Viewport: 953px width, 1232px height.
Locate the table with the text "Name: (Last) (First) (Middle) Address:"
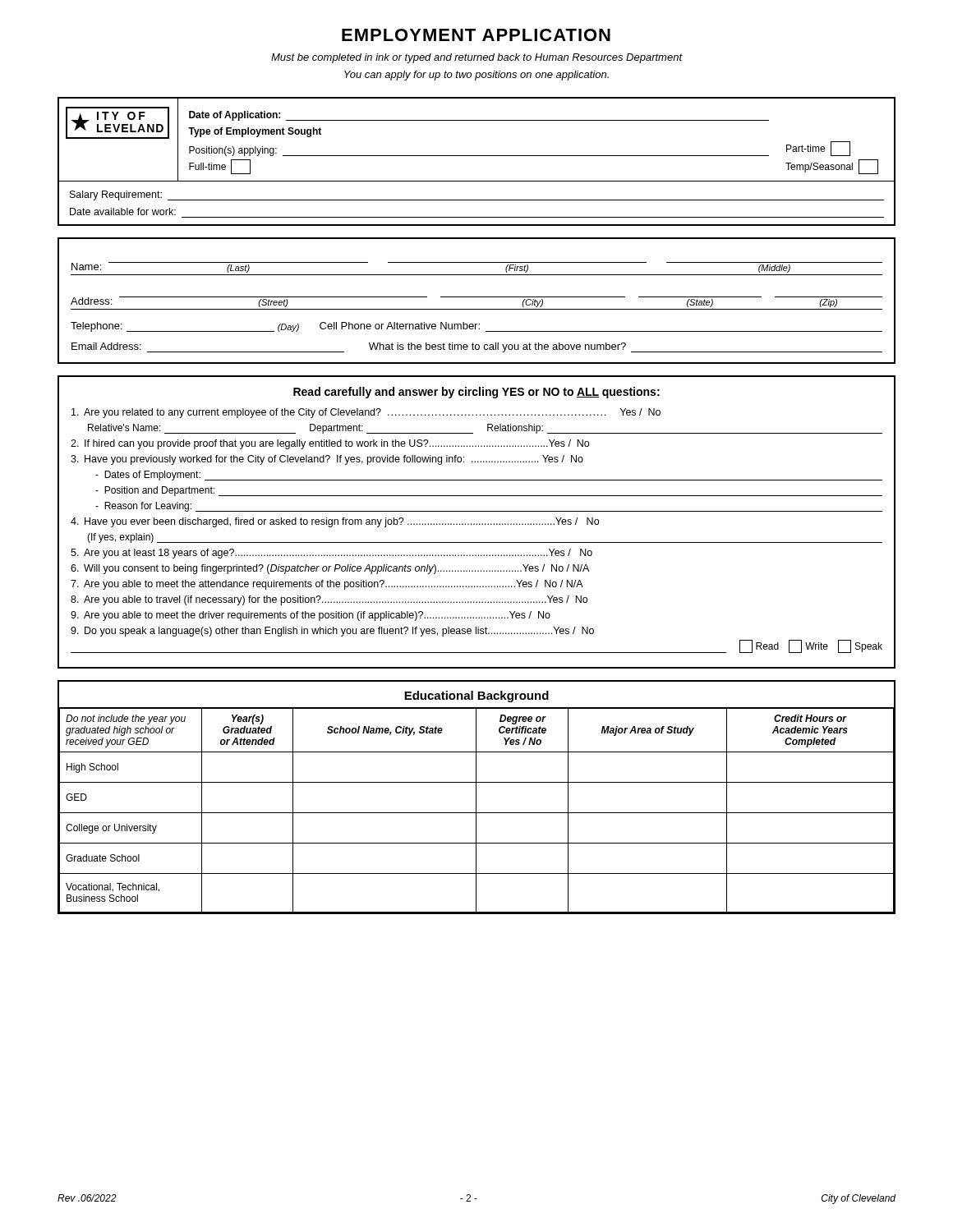(476, 300)
